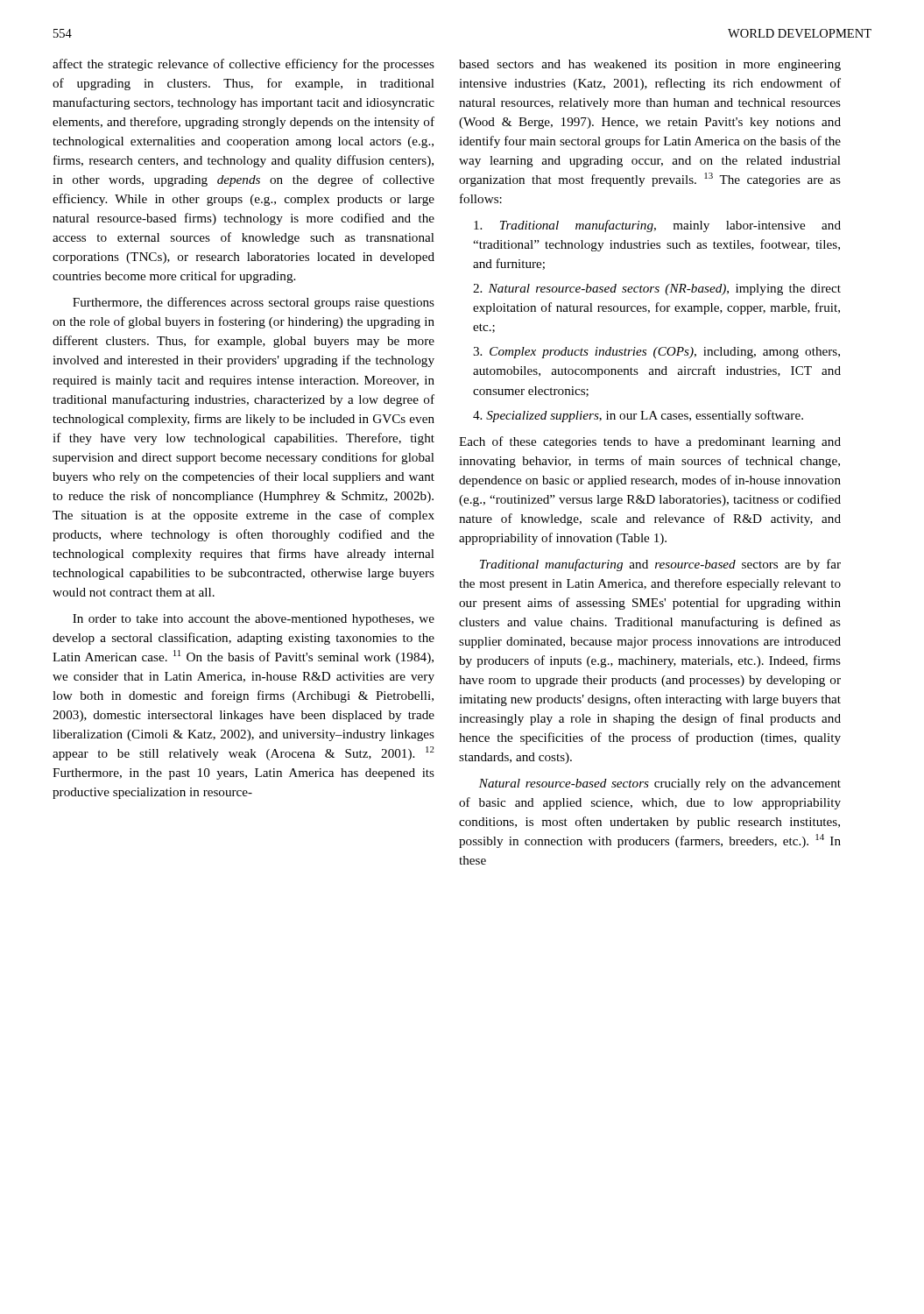Locate the element starting "Traditional manufacturing, mainly labor-intensive and"
924x1314 pixels.
click(657, 245)
